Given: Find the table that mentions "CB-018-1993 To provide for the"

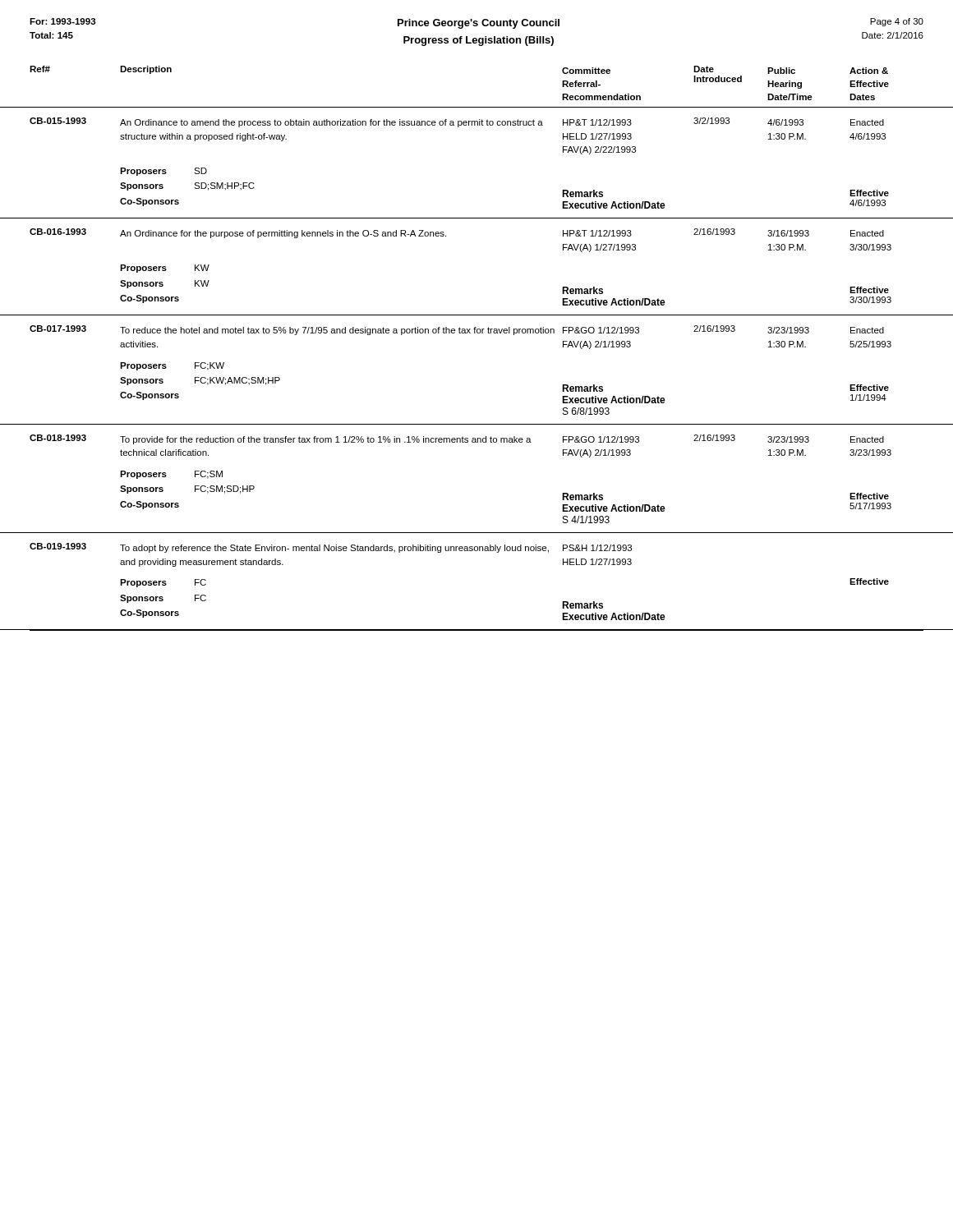Looking at the screenshot, I should [x=476, y=479].
